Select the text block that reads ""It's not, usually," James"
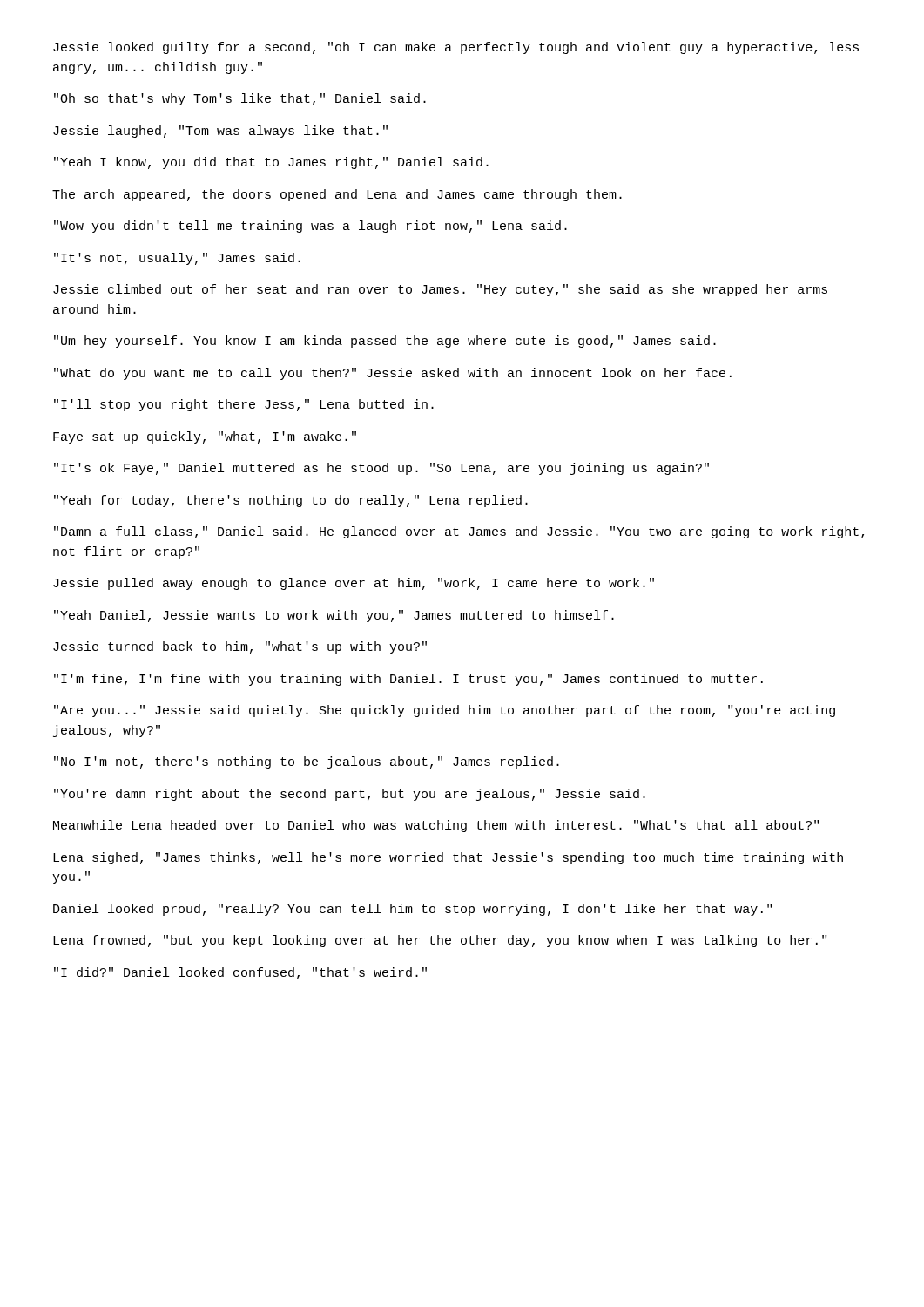The width and height of the screenshot is (924, 1307). [x=178, y=259]
